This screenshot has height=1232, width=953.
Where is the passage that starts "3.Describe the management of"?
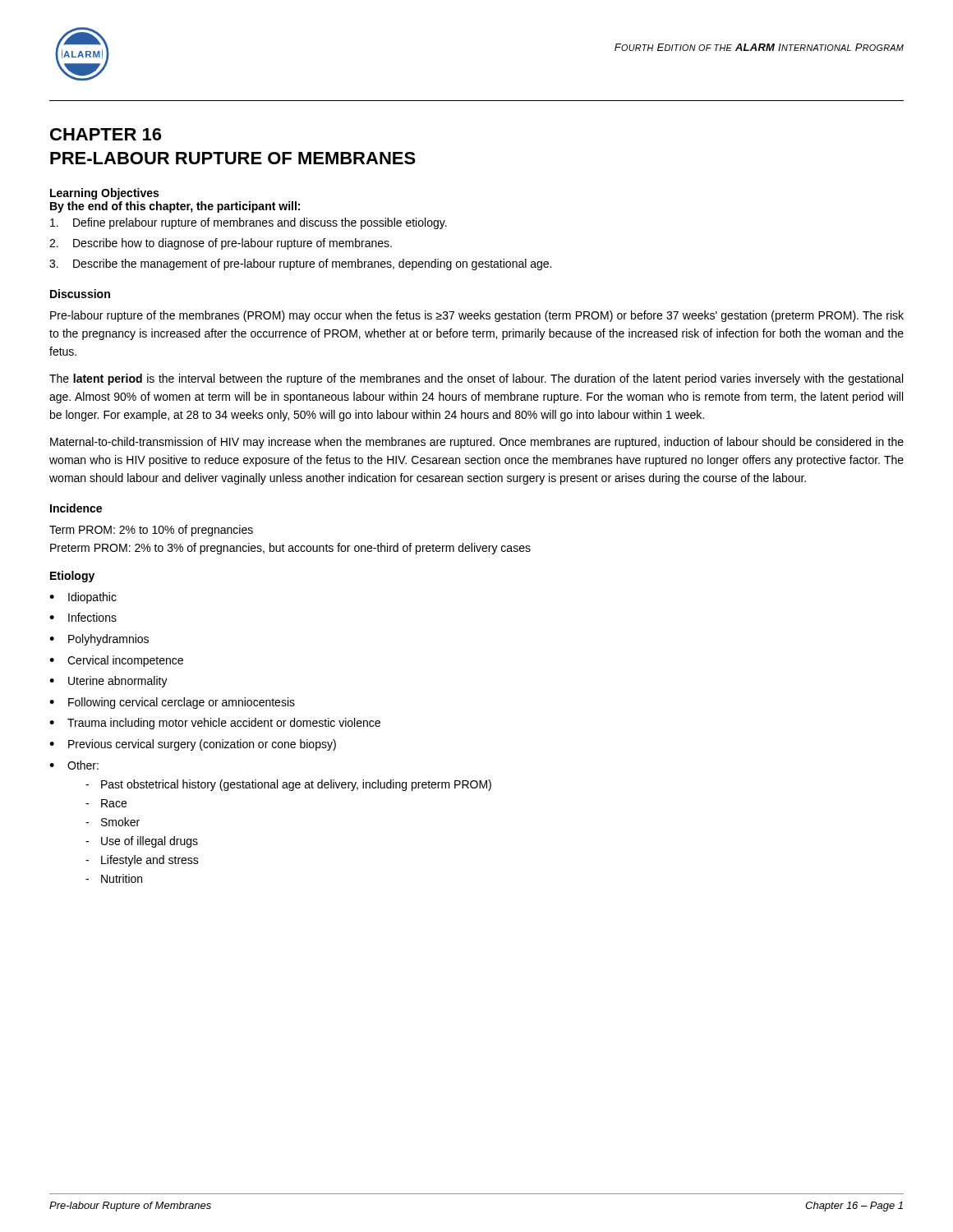tap(301, 264)
